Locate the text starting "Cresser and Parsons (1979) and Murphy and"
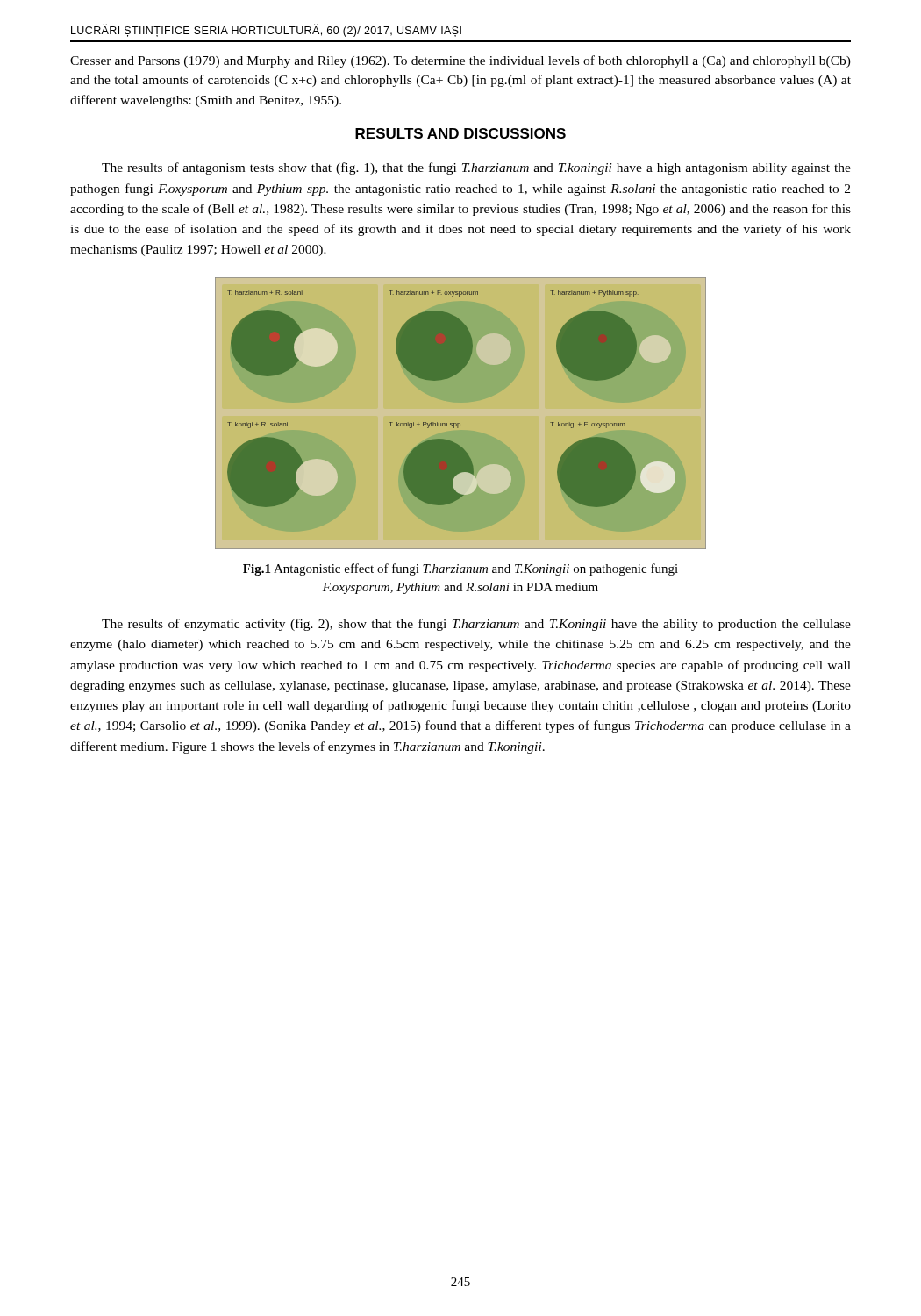 [460, 80]
